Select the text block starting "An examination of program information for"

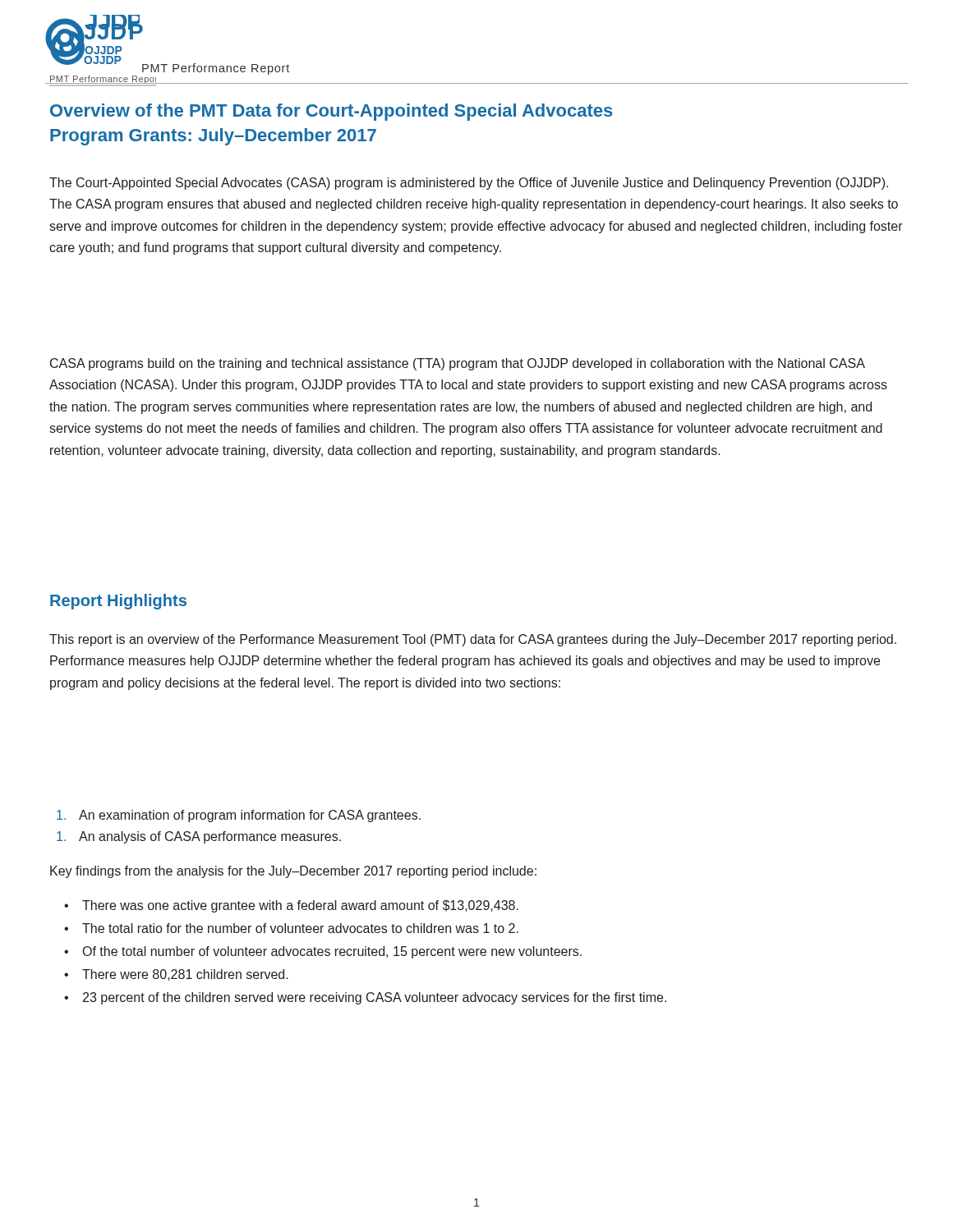(239, 816)
